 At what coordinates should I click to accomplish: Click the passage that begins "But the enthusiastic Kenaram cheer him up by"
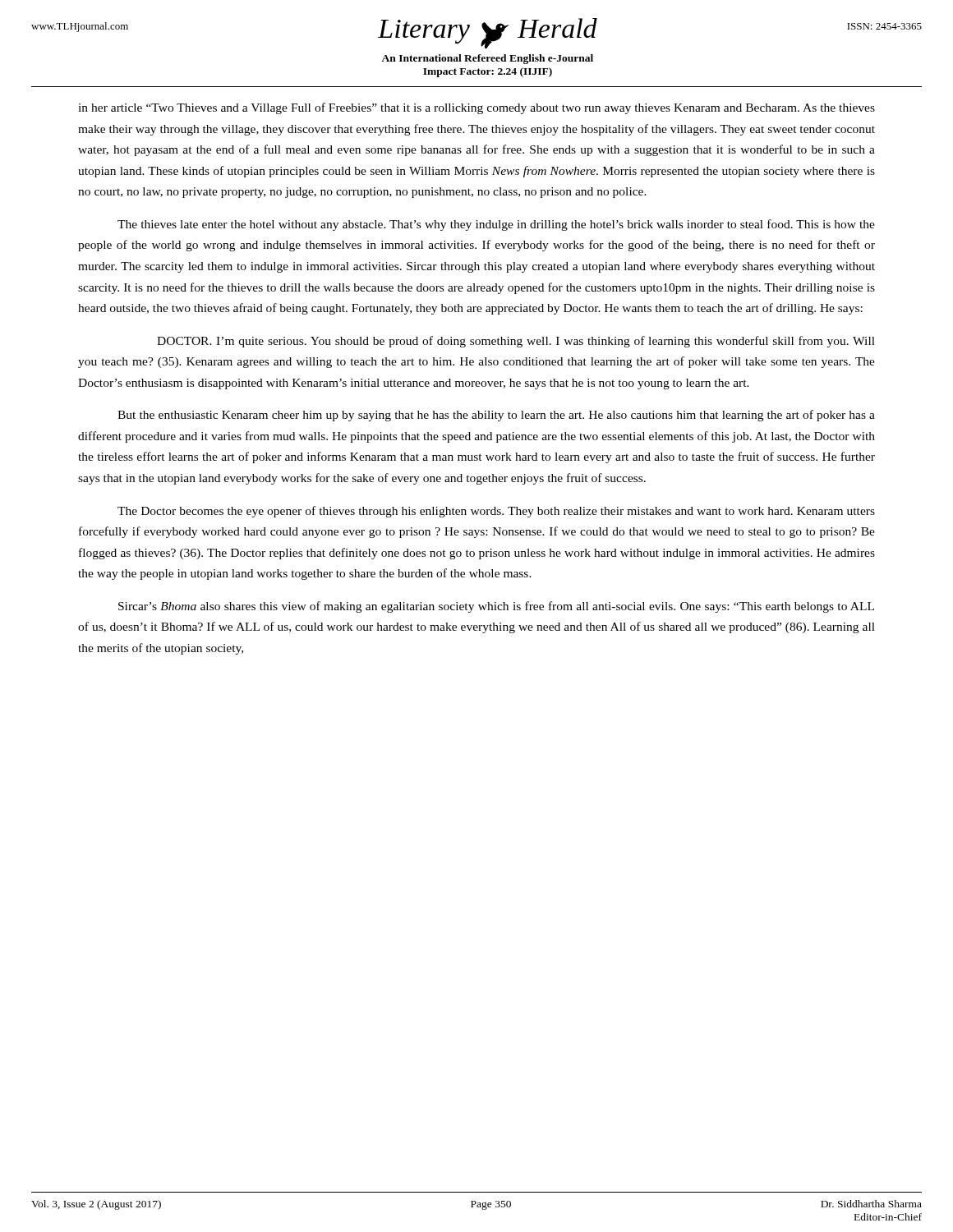pyautogui.click(x=476, y=446)
